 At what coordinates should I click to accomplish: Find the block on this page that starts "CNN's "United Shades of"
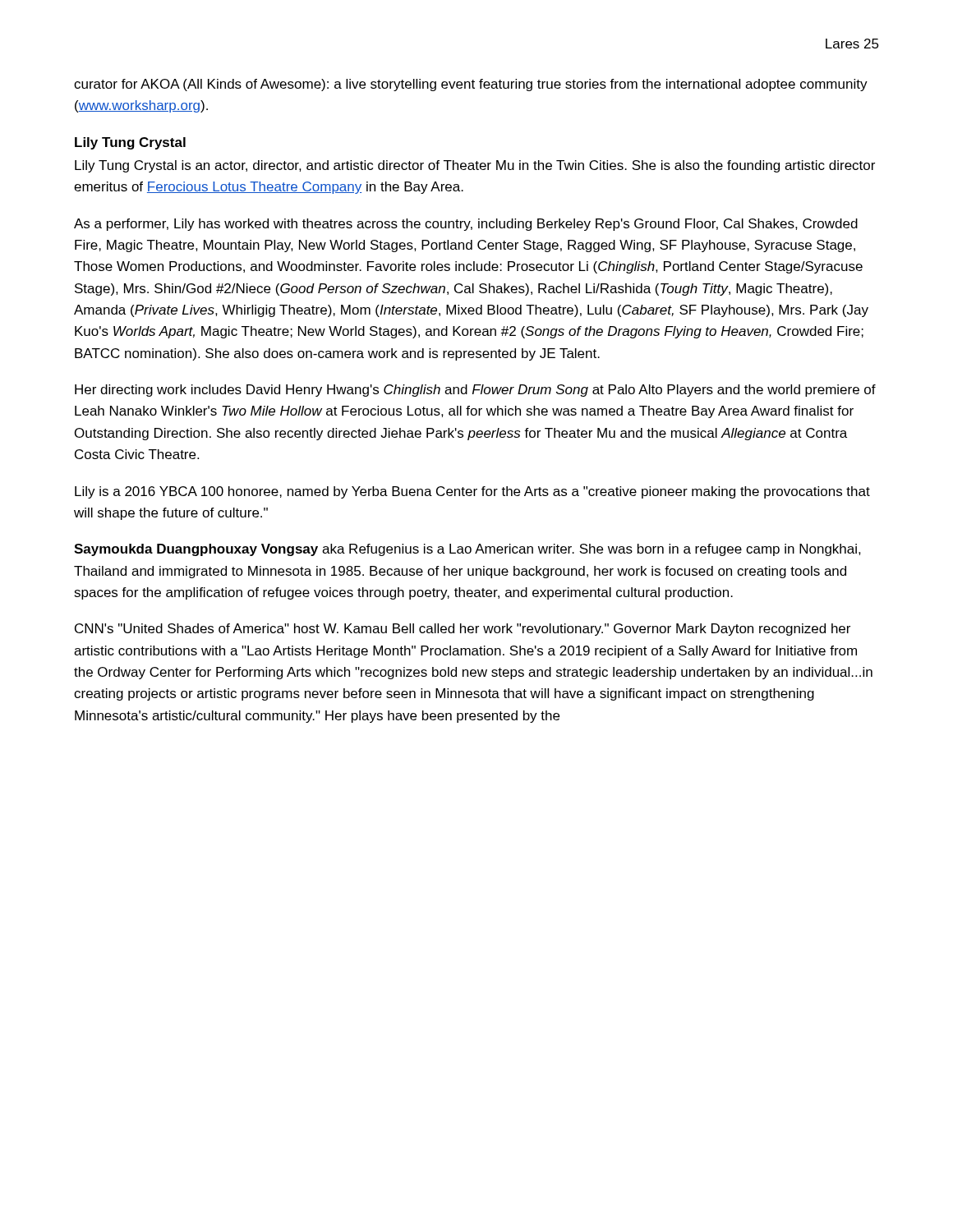click(476, 673)
